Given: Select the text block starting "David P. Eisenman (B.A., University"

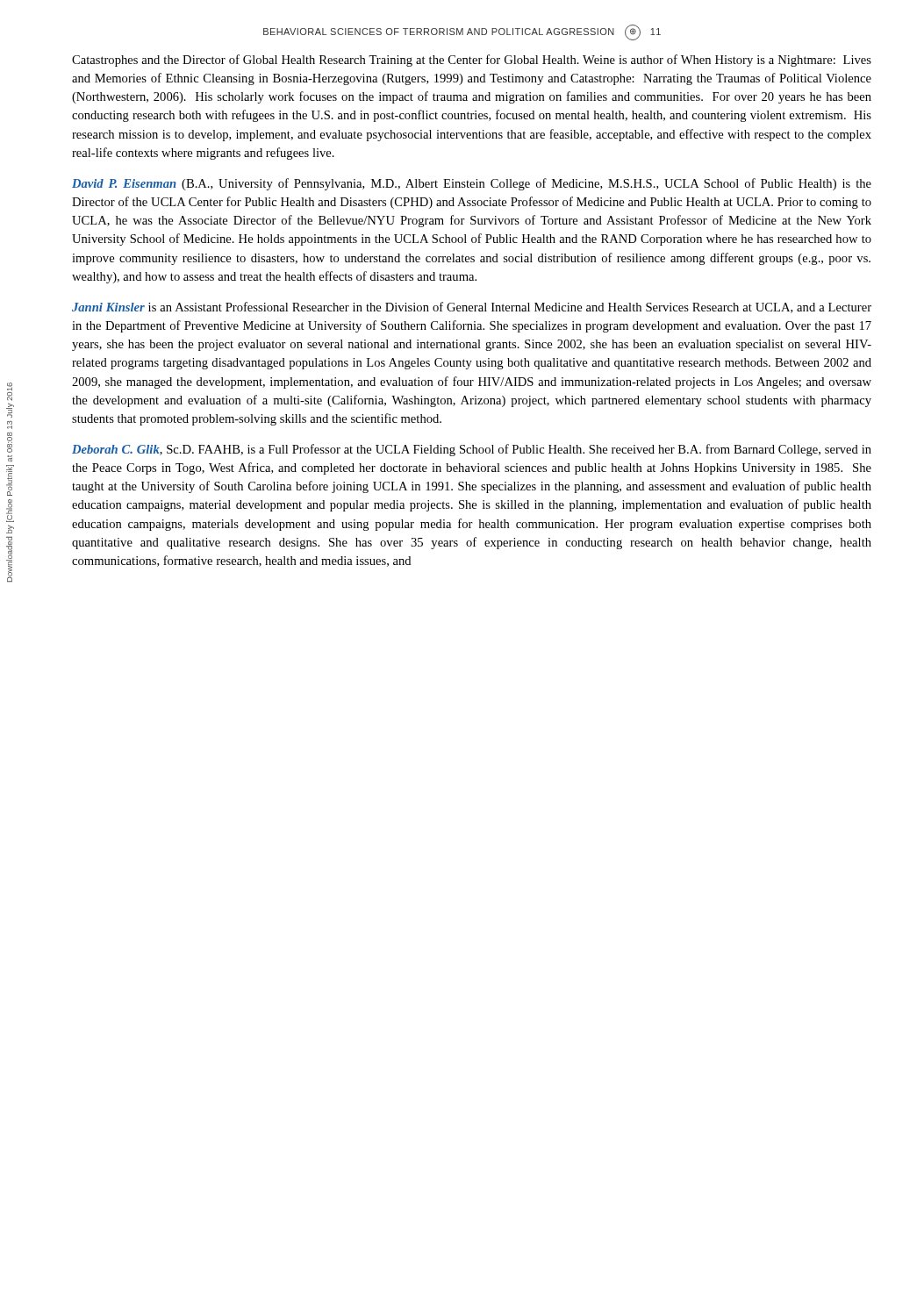Looking at the screenshot, I should 472,230.
